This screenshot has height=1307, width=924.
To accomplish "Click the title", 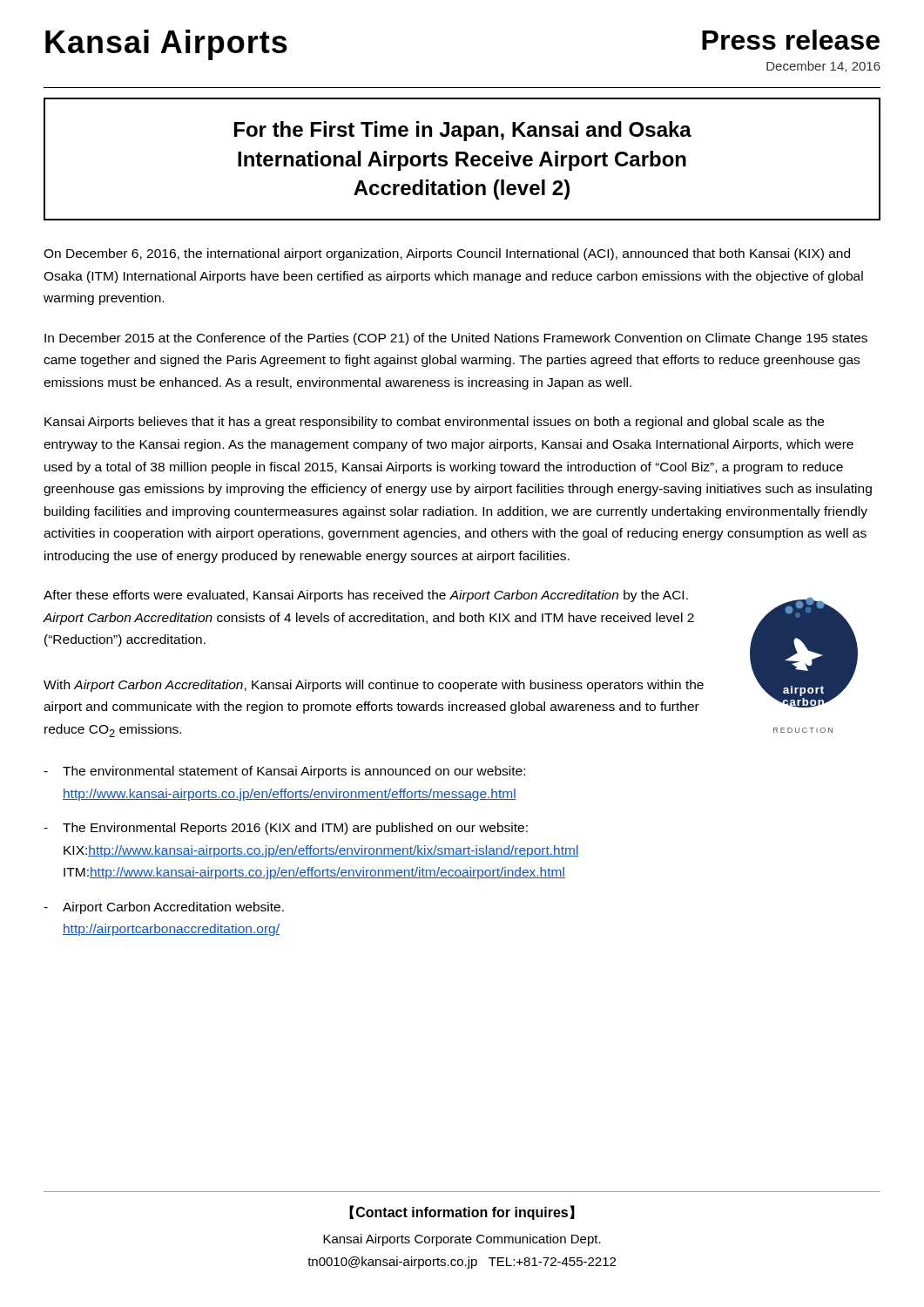I will 462,159.
